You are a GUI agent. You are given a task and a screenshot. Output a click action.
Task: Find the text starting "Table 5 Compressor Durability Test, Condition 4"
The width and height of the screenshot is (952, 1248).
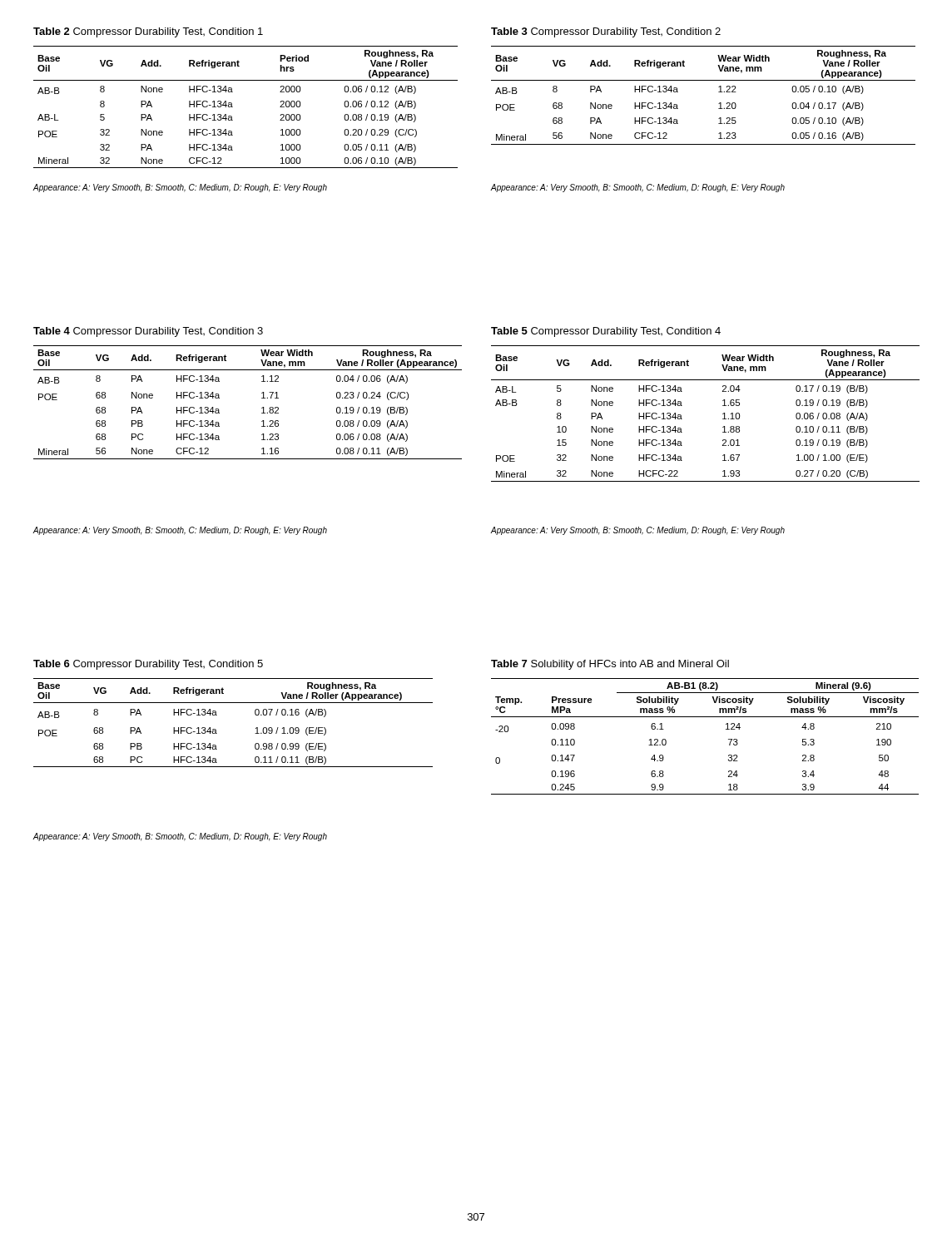[606, 331]
